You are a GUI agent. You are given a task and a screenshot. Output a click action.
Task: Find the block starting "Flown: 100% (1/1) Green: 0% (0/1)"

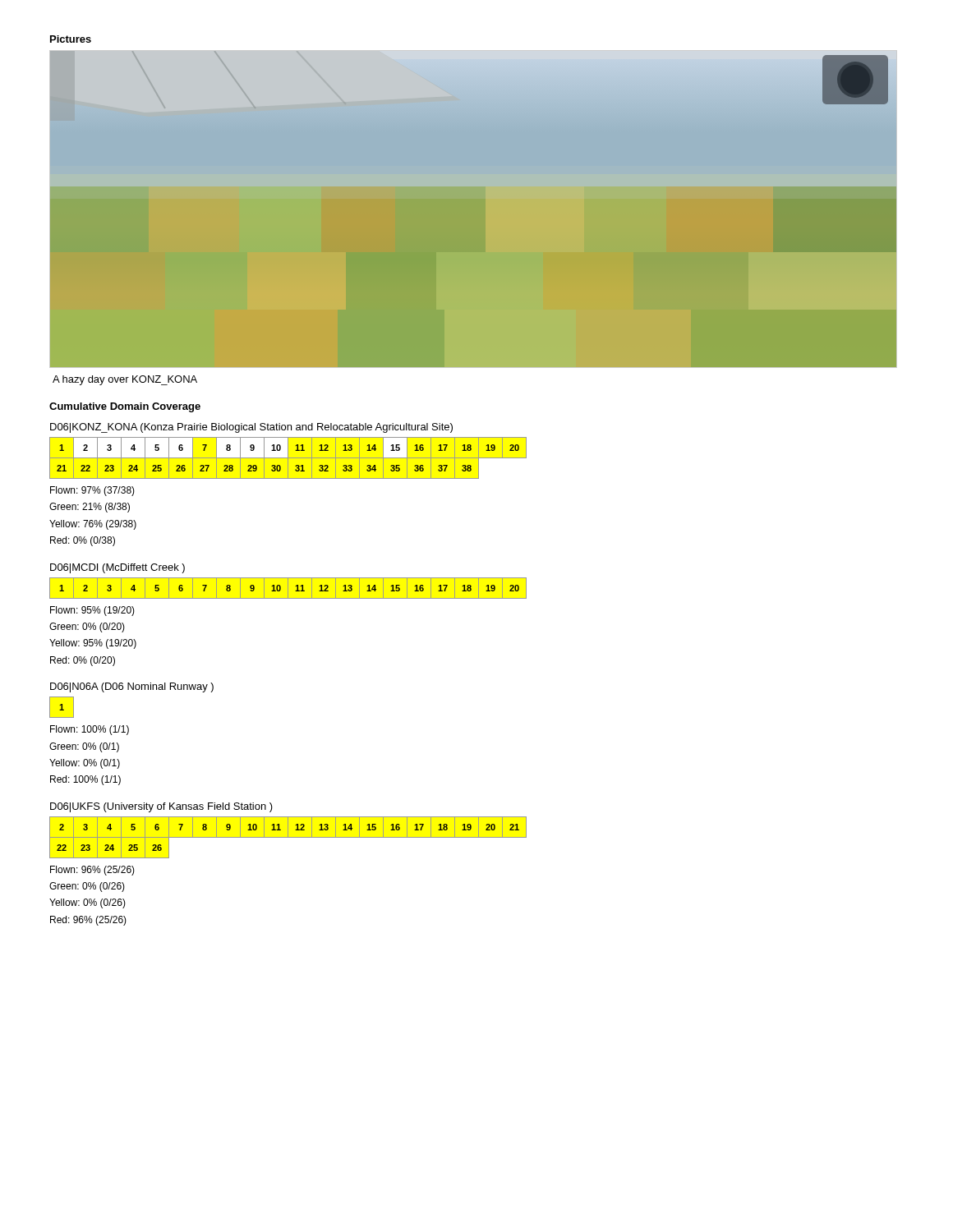coord(89,755)
